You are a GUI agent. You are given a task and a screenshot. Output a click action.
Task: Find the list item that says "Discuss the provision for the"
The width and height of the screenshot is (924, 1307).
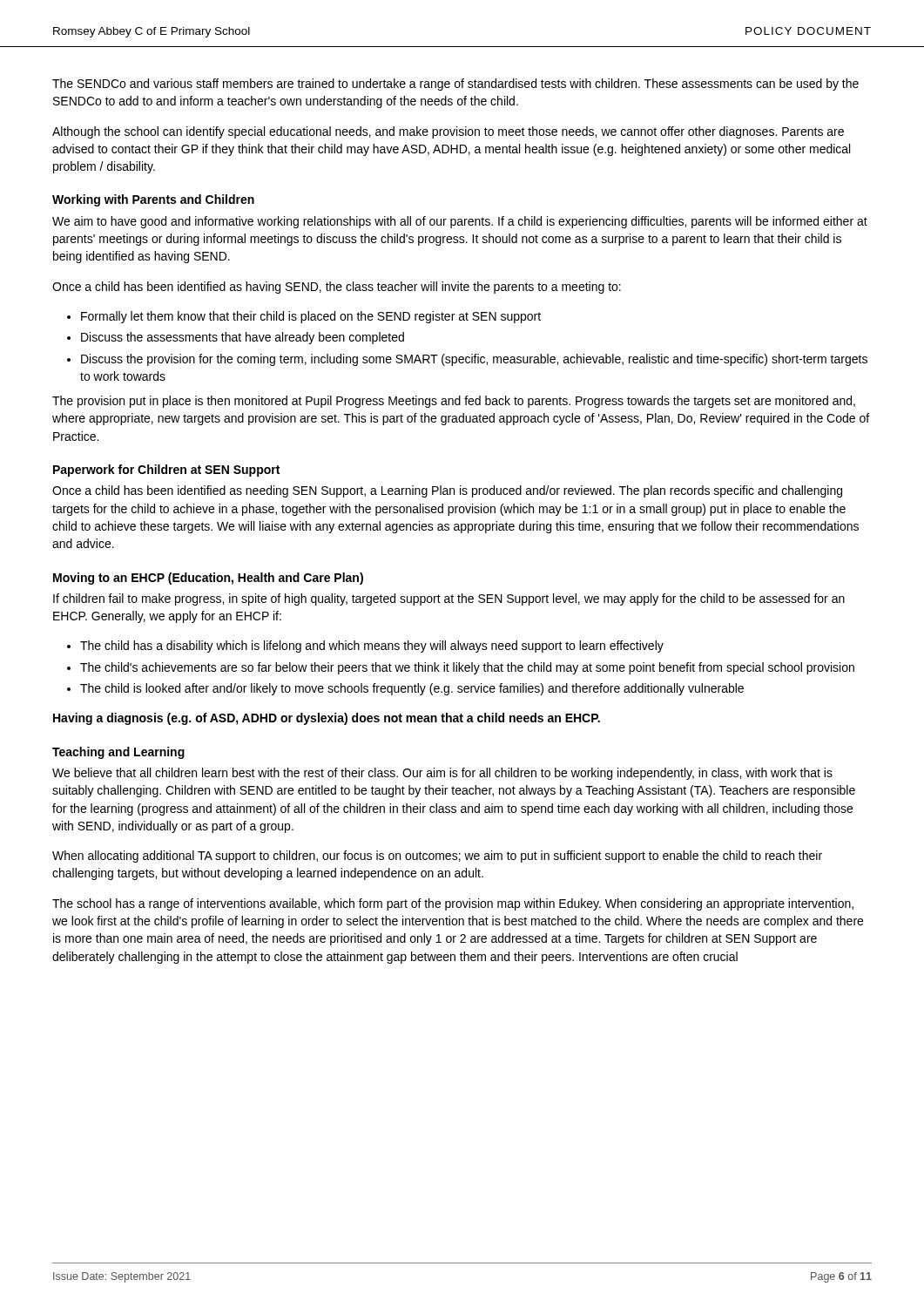tap(474, 367)
